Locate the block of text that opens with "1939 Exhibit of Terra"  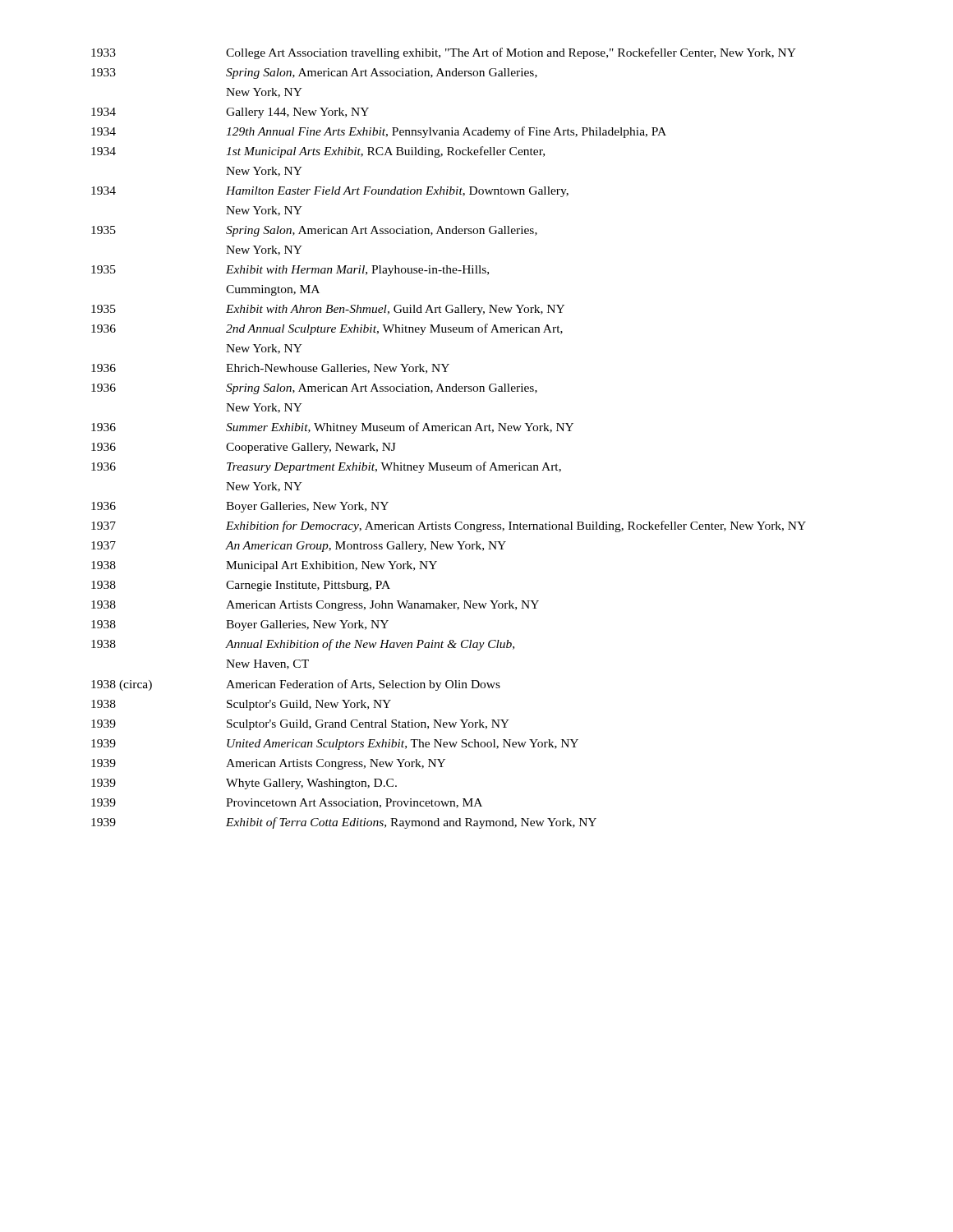485,822
